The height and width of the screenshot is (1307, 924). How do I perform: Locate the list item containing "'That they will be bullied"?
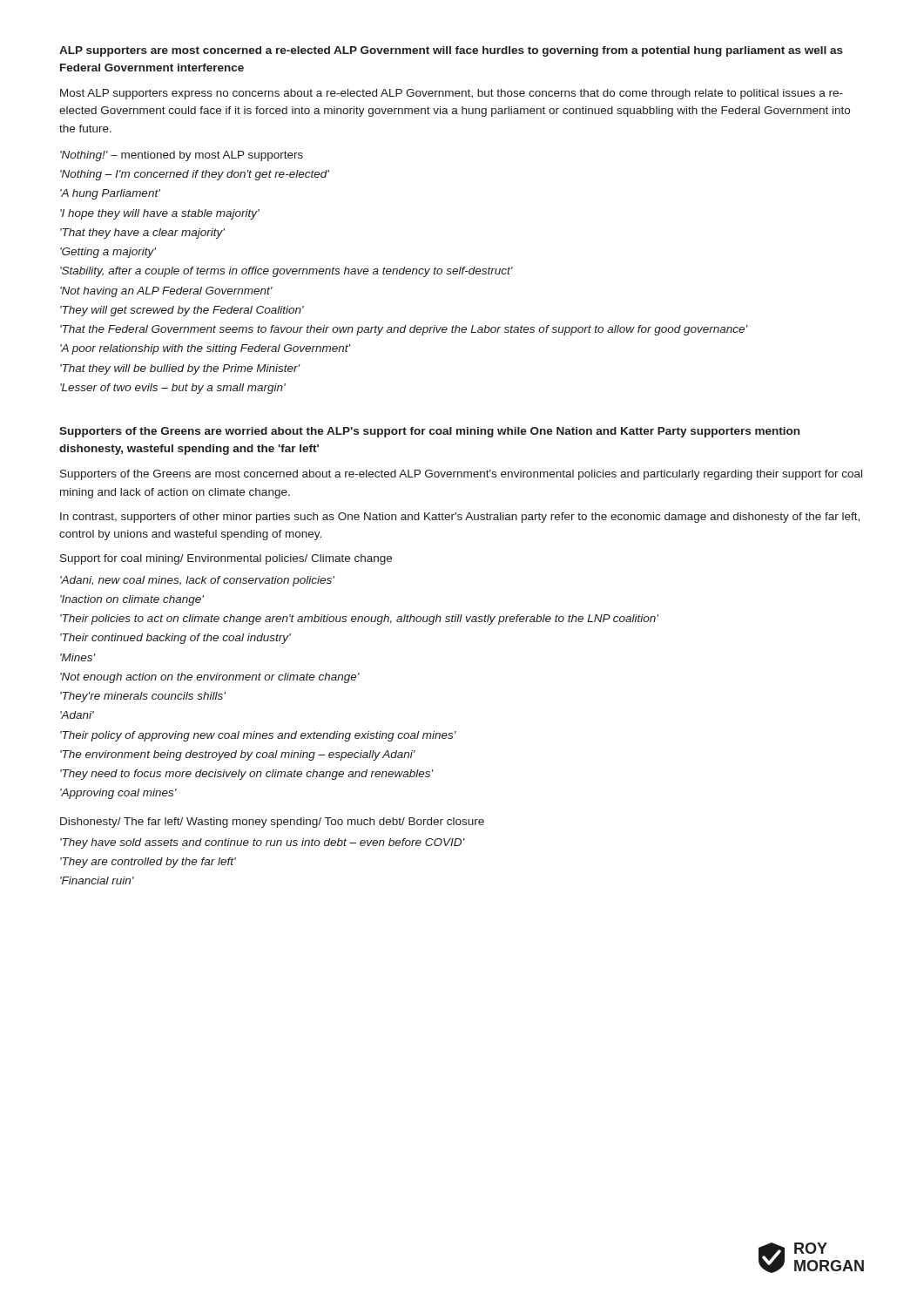pos(179,368)
